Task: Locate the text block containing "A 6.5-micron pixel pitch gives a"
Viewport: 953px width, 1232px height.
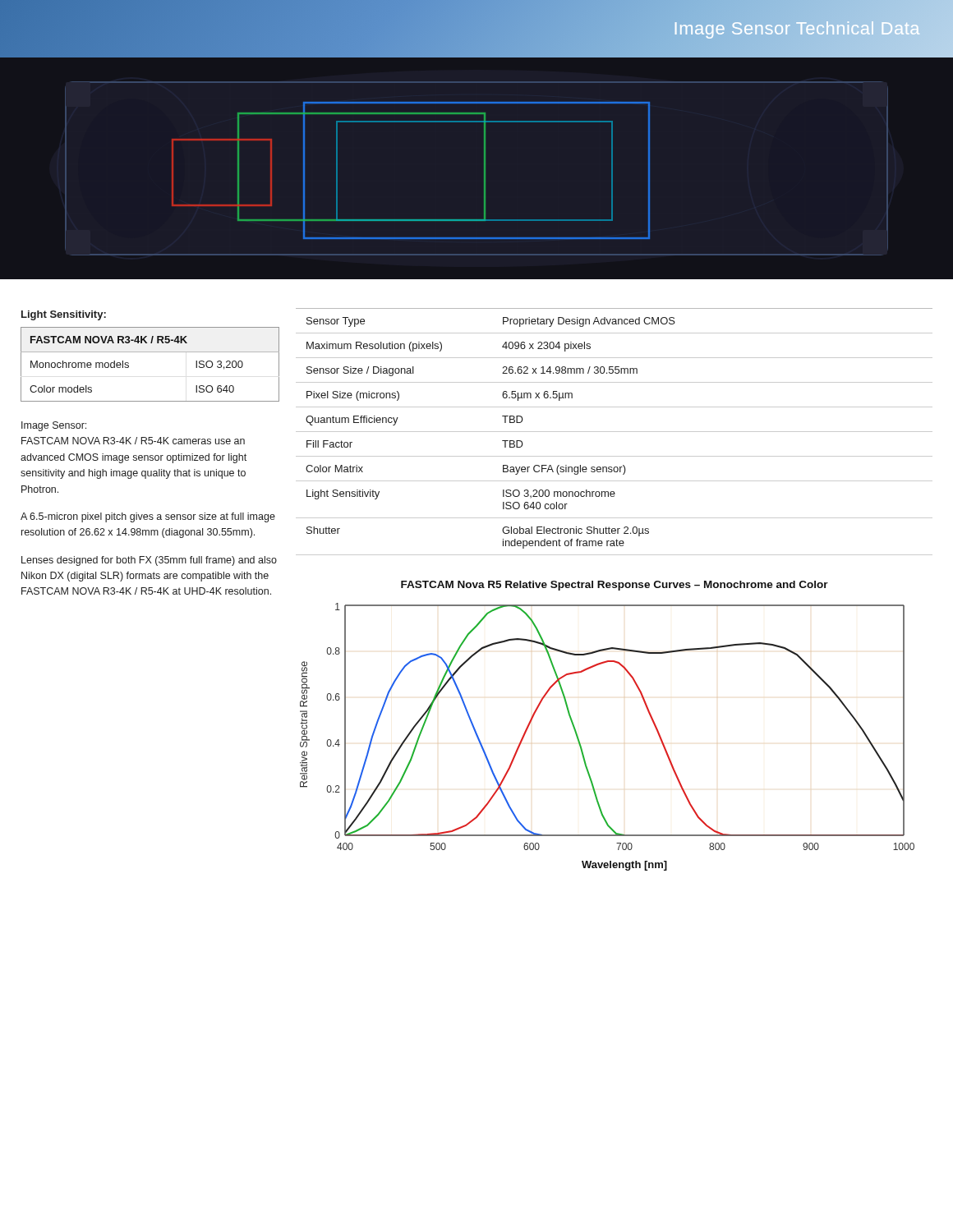Action: tap(148, 524)
